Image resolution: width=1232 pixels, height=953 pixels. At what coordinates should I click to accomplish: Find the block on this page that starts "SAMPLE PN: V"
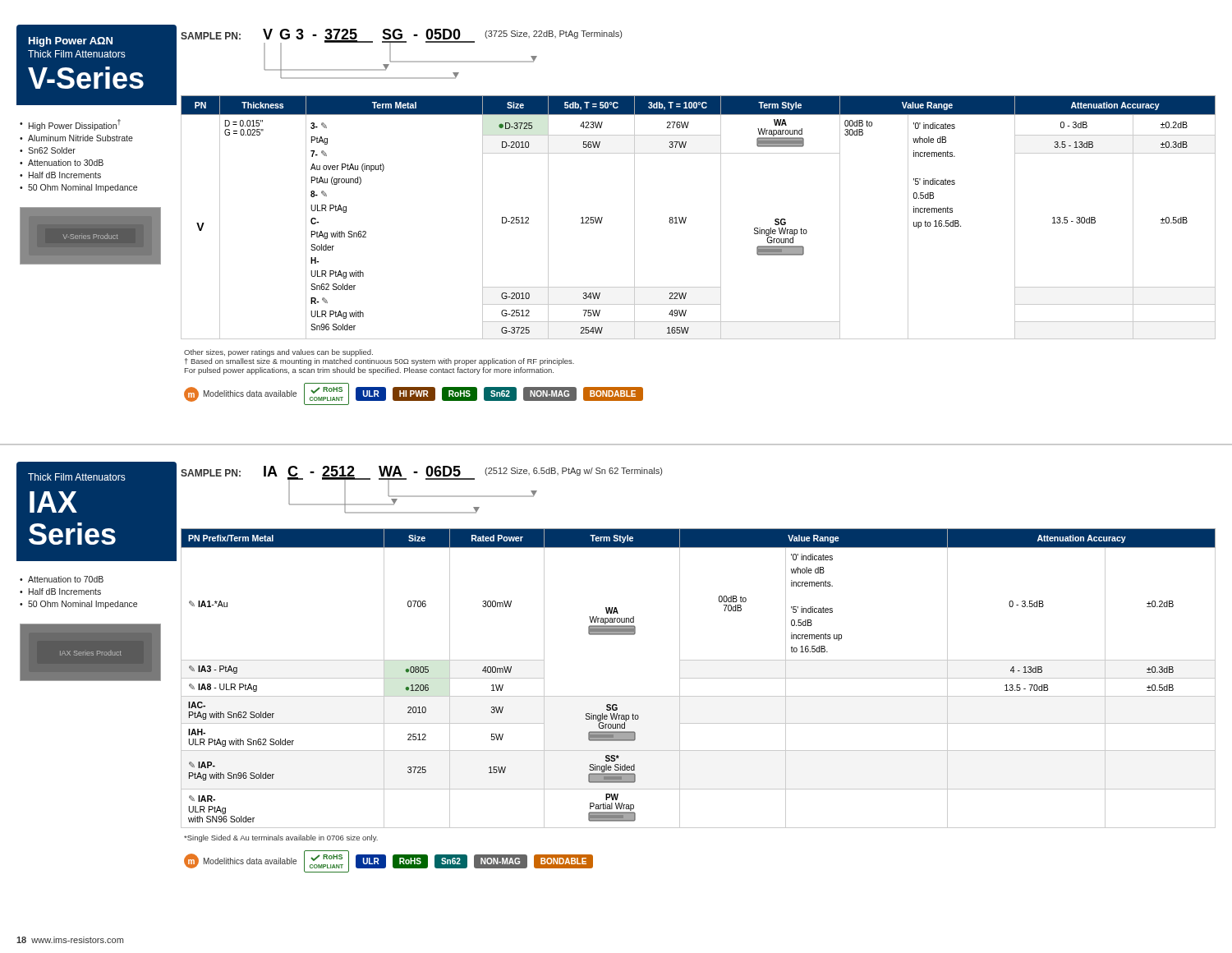[x=501, y=58]
